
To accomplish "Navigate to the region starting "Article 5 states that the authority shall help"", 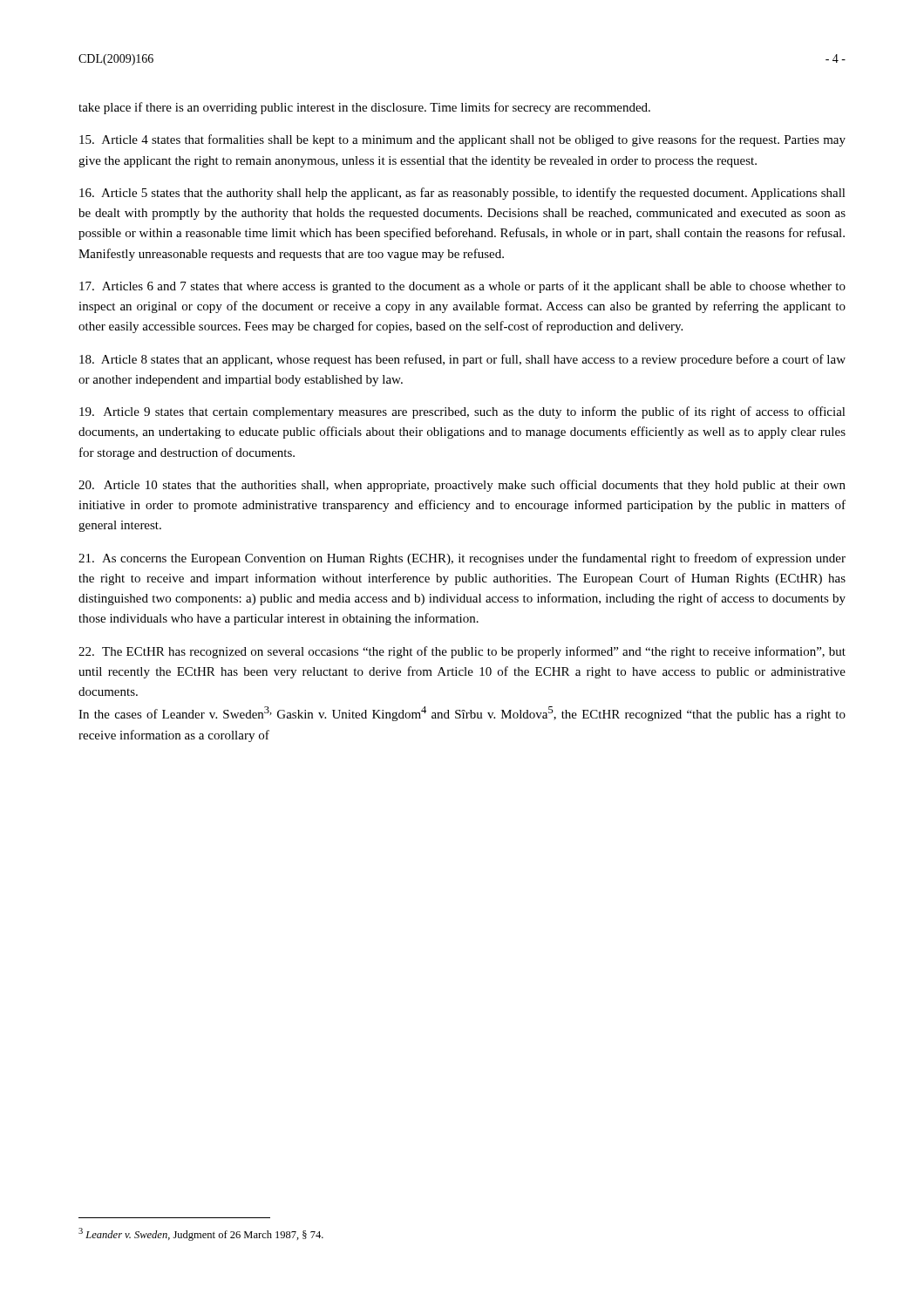I will [462, 223].
